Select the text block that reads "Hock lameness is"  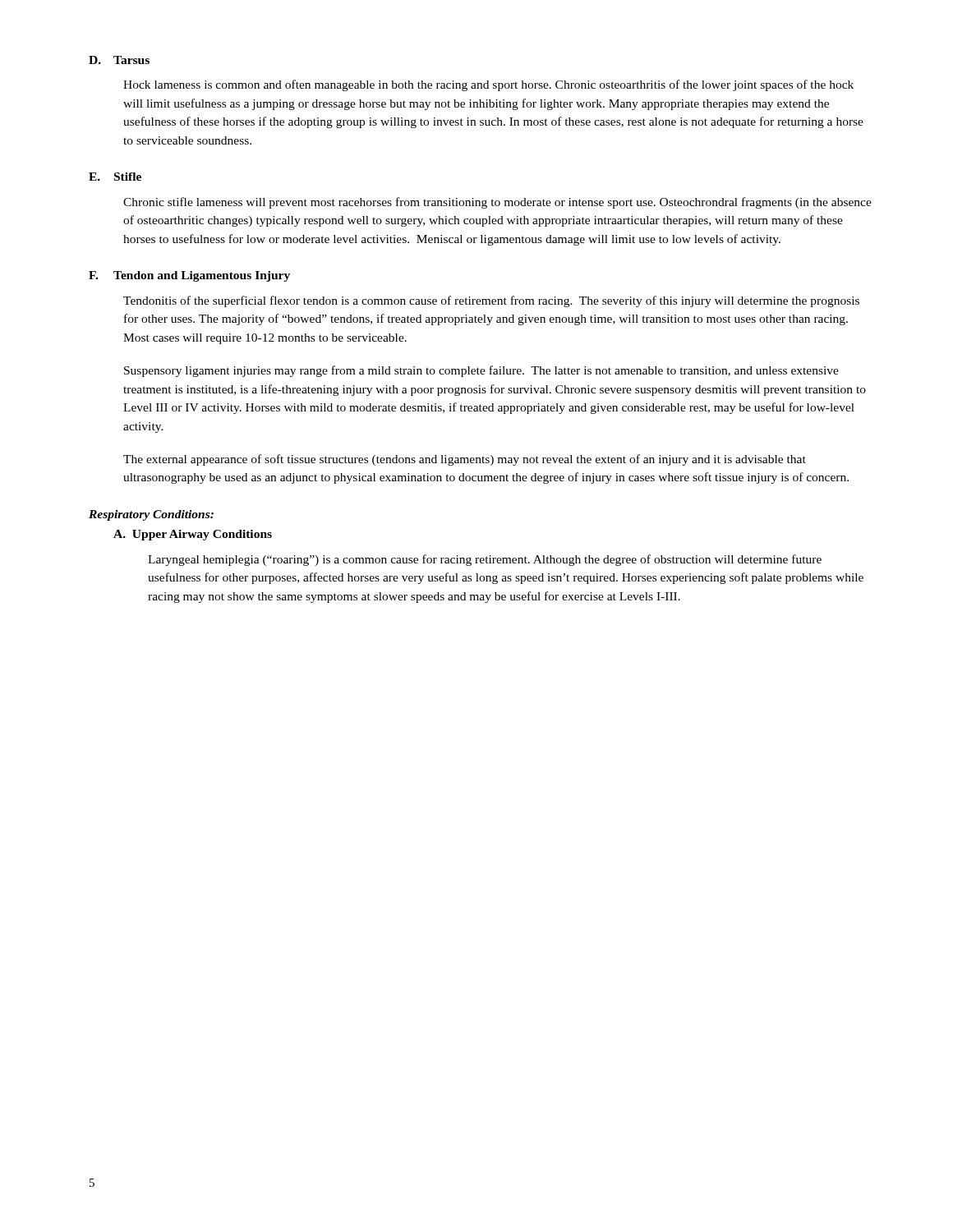[x=493, y=112]
